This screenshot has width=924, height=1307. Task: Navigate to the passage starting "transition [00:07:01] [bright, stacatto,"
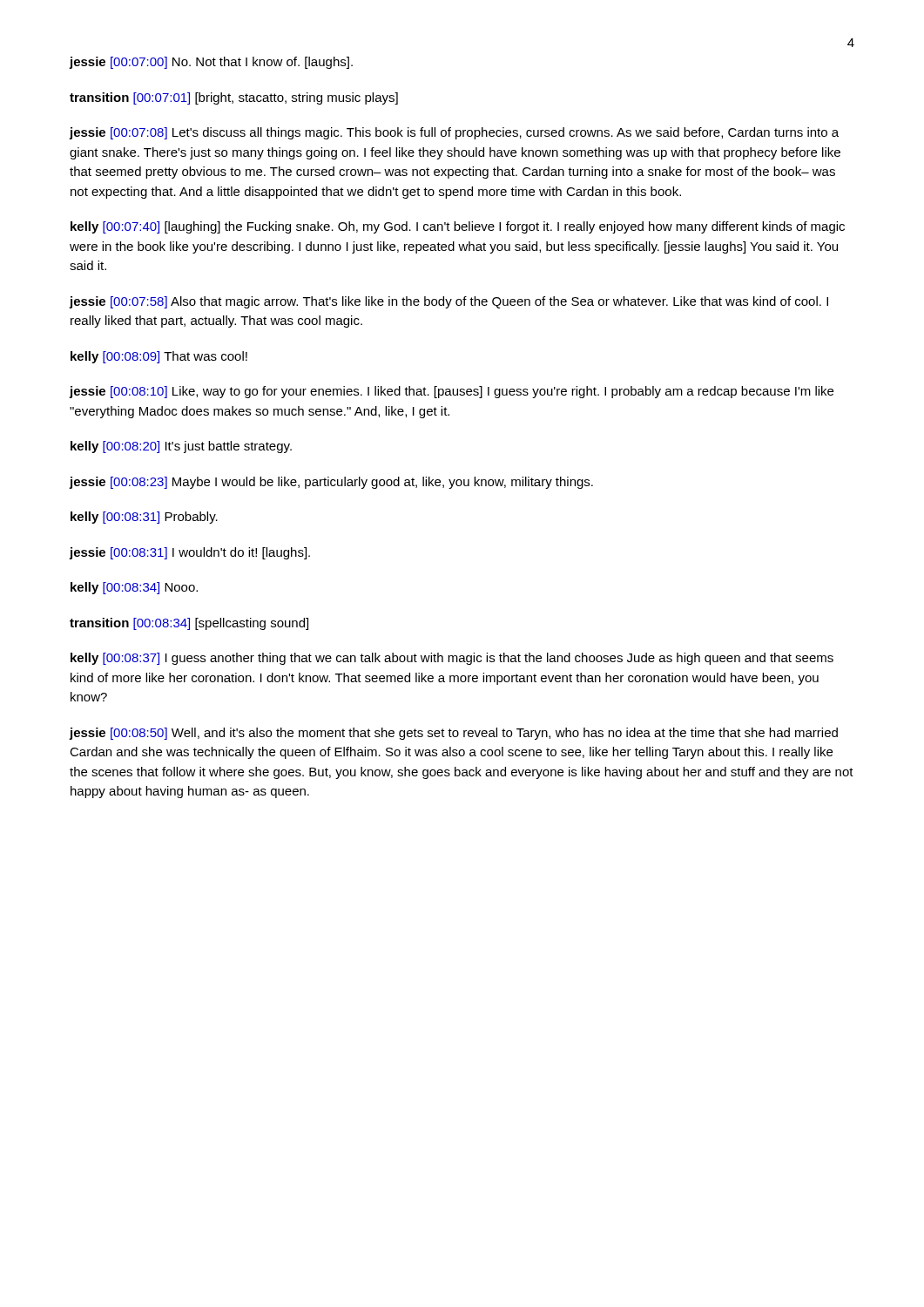[x=234, y=97]
